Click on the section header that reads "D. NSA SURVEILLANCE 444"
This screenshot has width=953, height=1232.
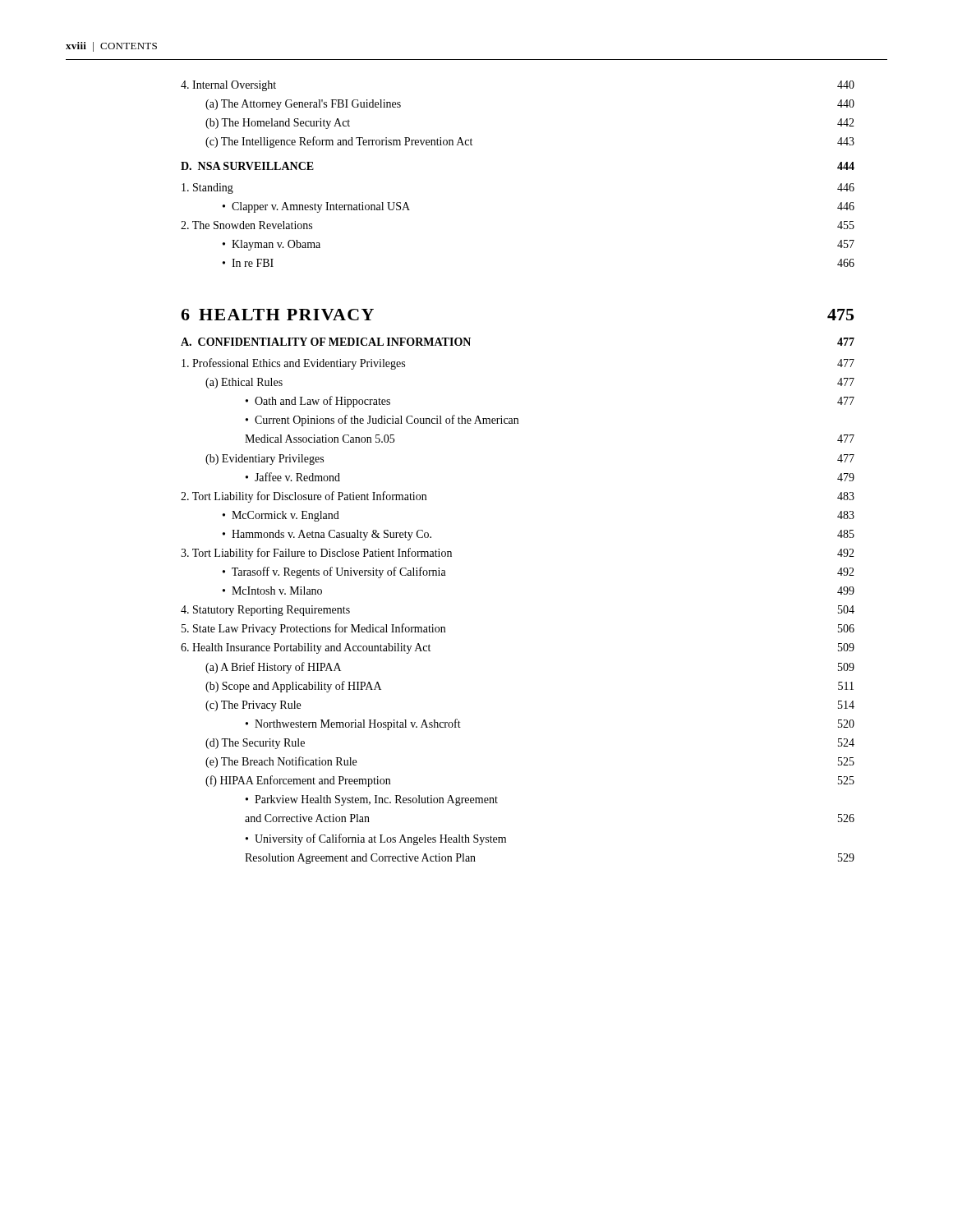(x=243, y=165)
